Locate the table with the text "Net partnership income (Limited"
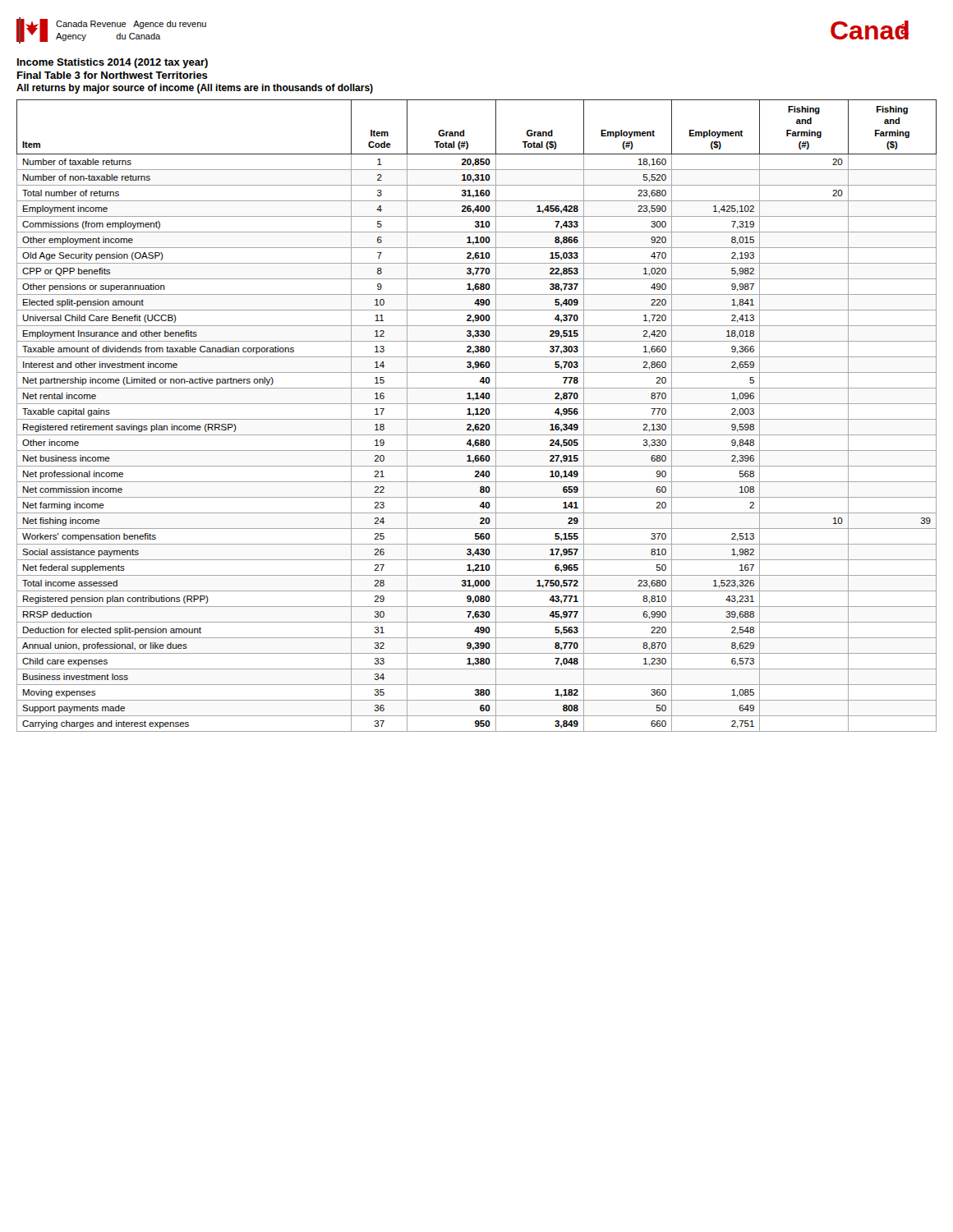The height and width of the screenshot is (1232, 953). pos(476,416)
